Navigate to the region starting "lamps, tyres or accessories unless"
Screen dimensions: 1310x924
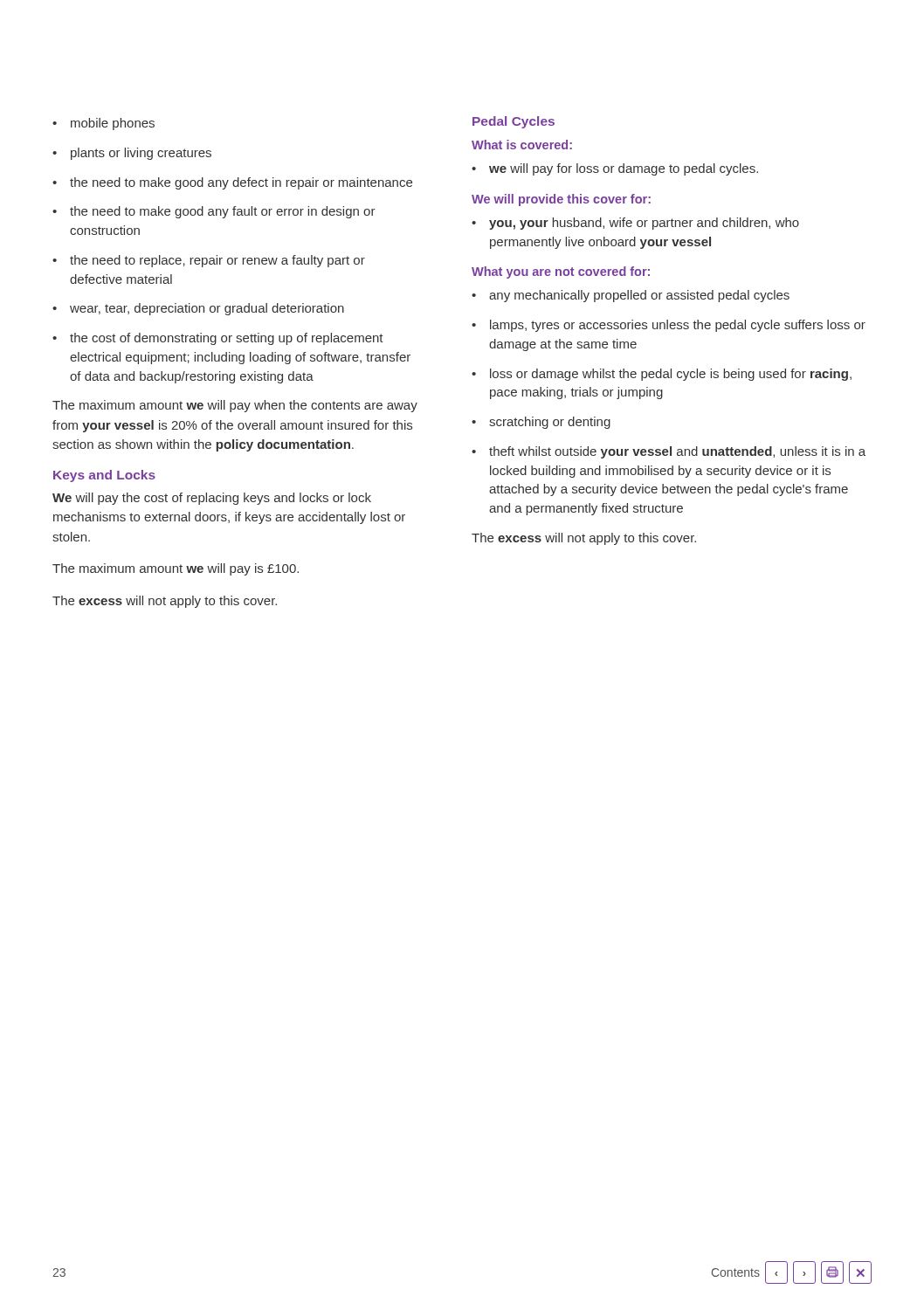pos(672,334)
